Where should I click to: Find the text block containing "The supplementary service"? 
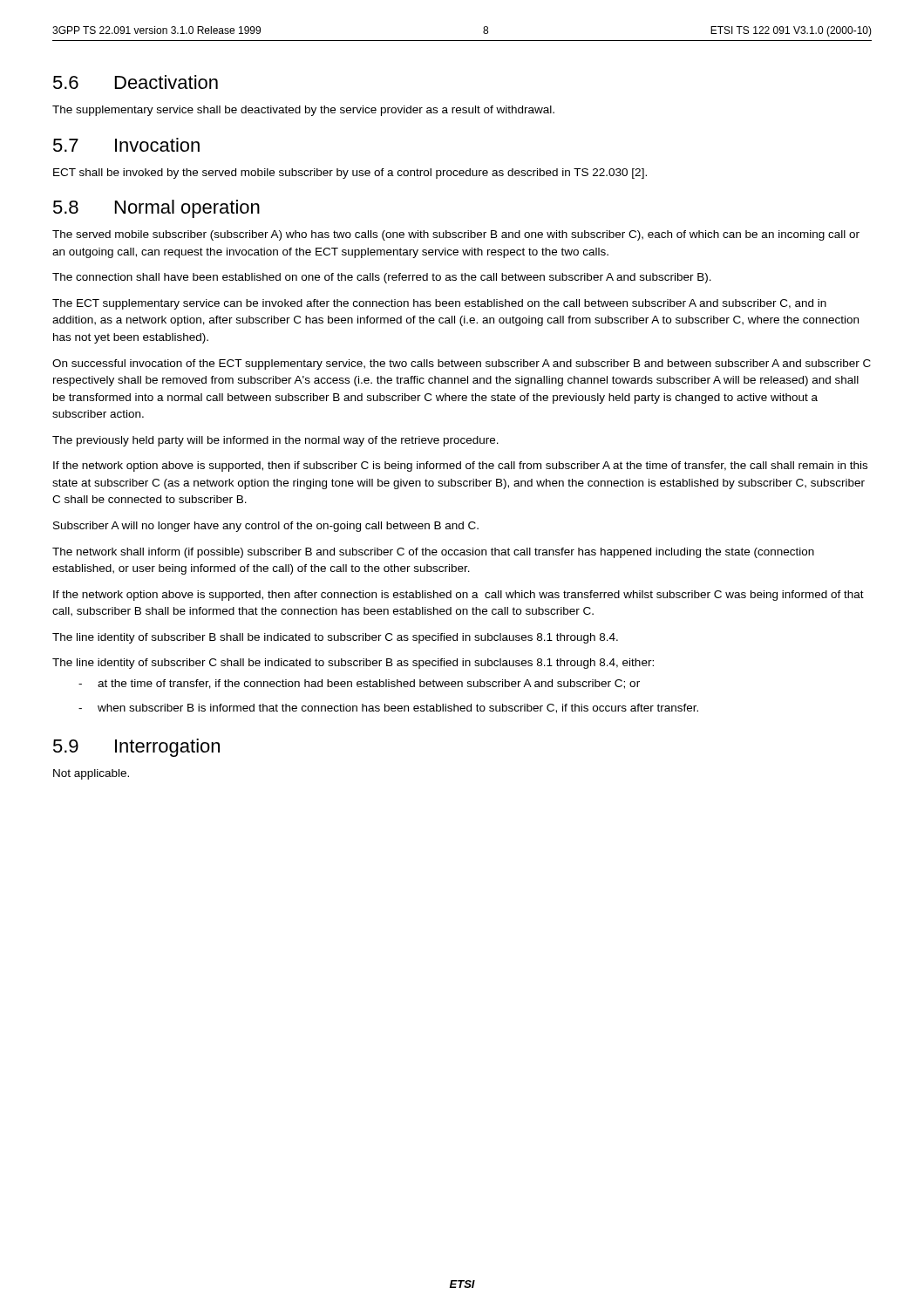point(304,109)
